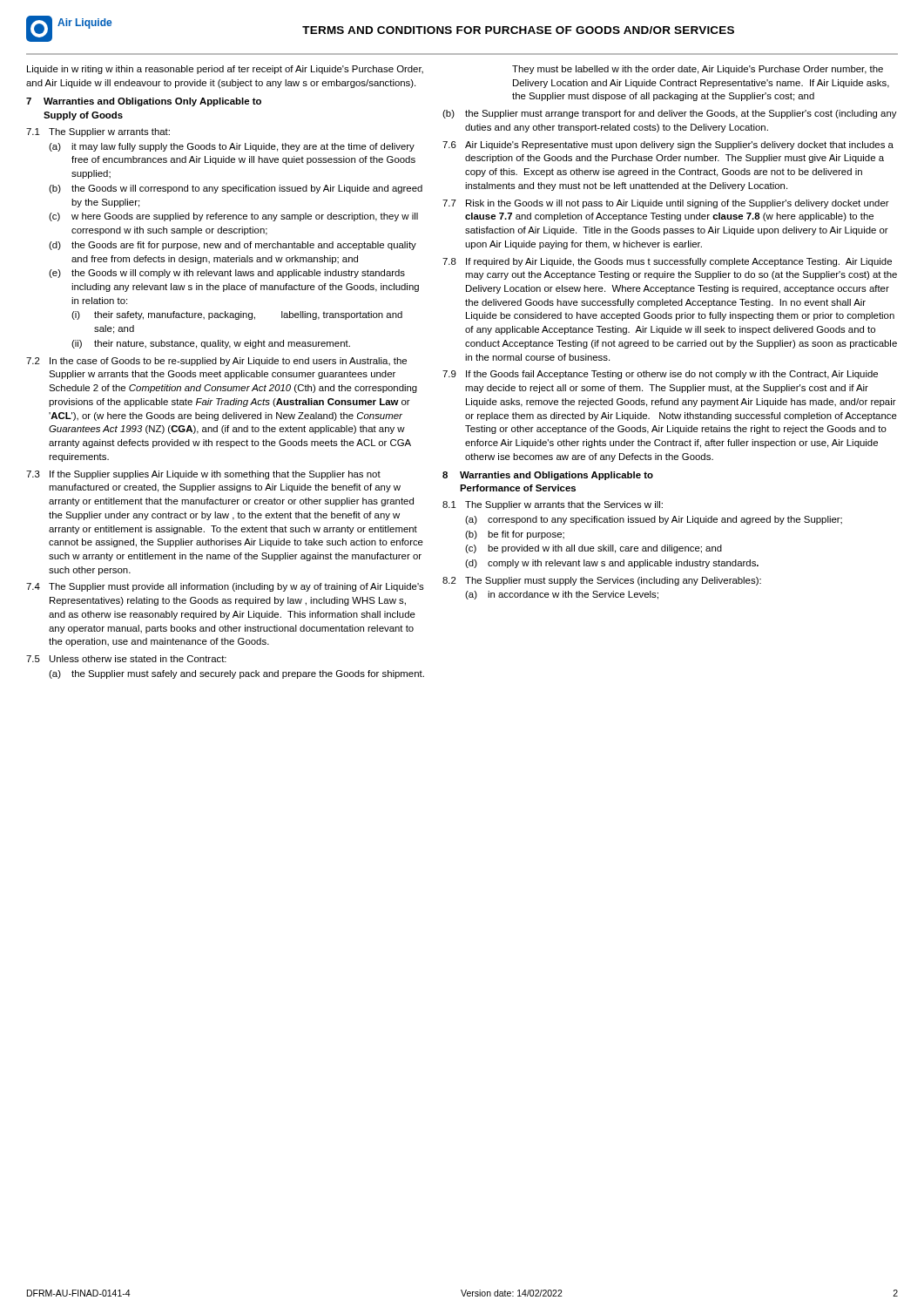Point to the block beginning "5 Unless otherw ise stated in"
The width and height of the screenshot is (924, 1307).
pyautogui.click(x=226, y=667)
